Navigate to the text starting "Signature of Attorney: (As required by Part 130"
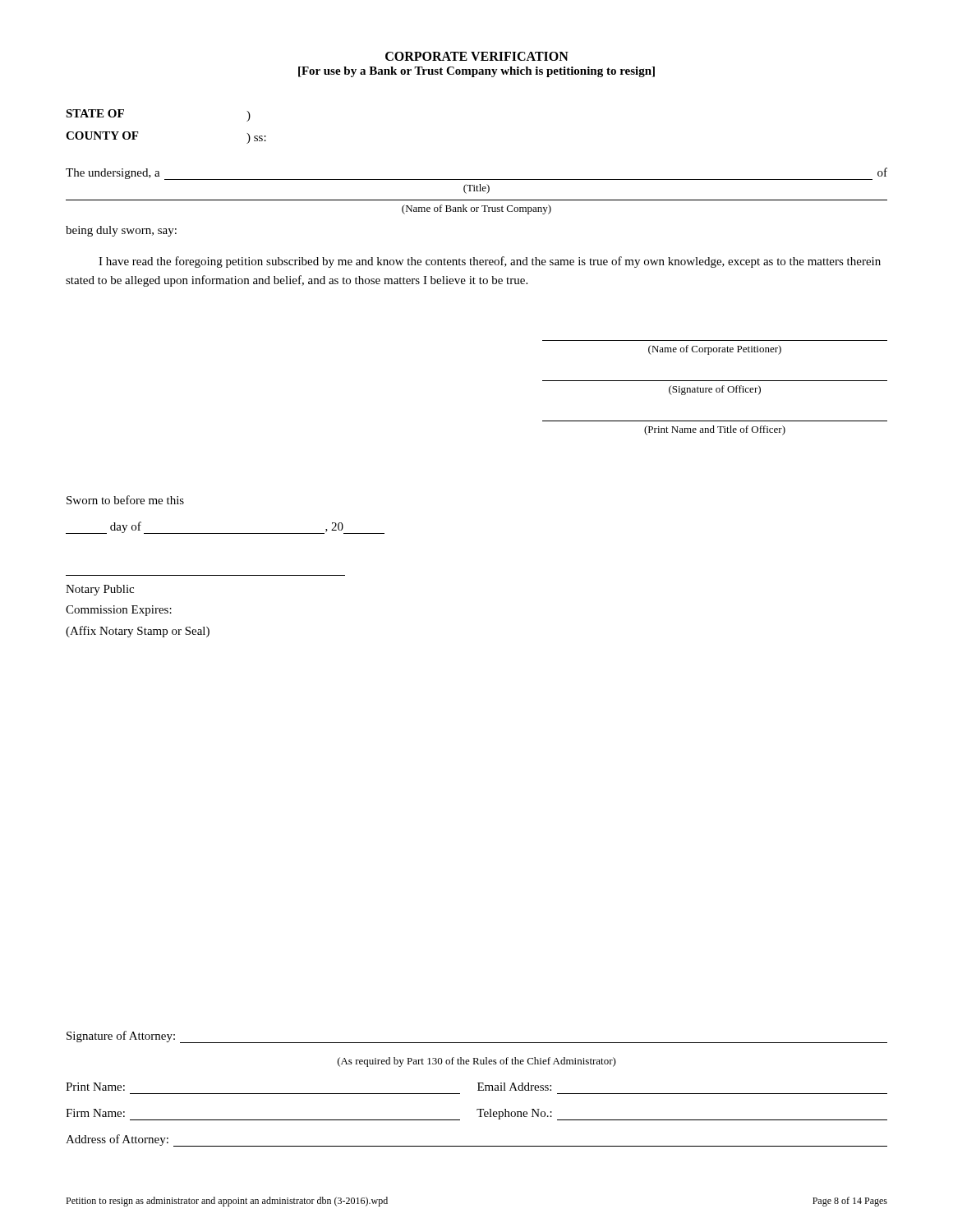 476,1087
